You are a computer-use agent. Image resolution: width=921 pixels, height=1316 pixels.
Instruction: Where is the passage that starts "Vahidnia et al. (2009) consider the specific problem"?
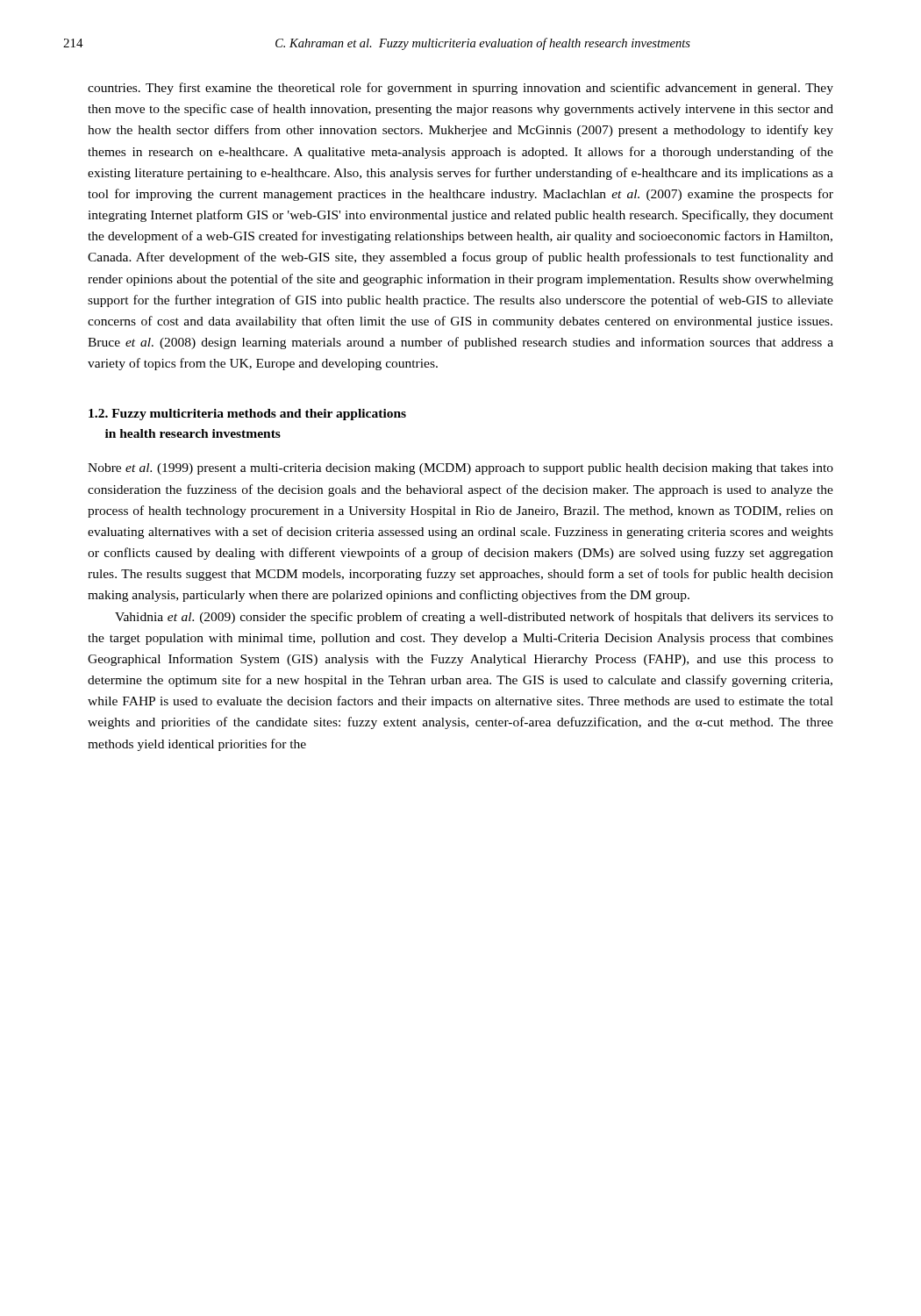coord(460,680)
